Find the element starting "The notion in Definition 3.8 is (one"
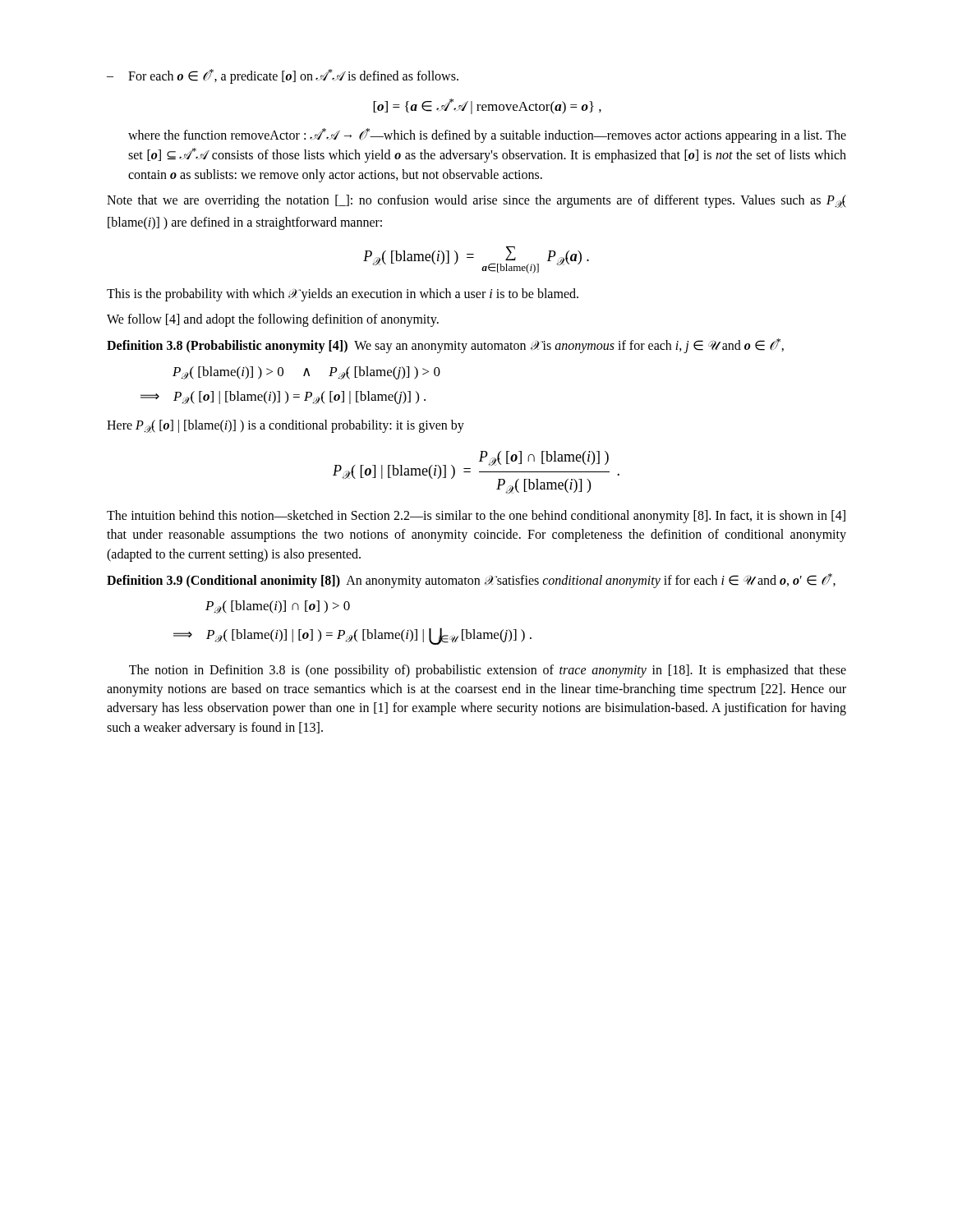Screen dimensions: 1232x953 point(476,698)
